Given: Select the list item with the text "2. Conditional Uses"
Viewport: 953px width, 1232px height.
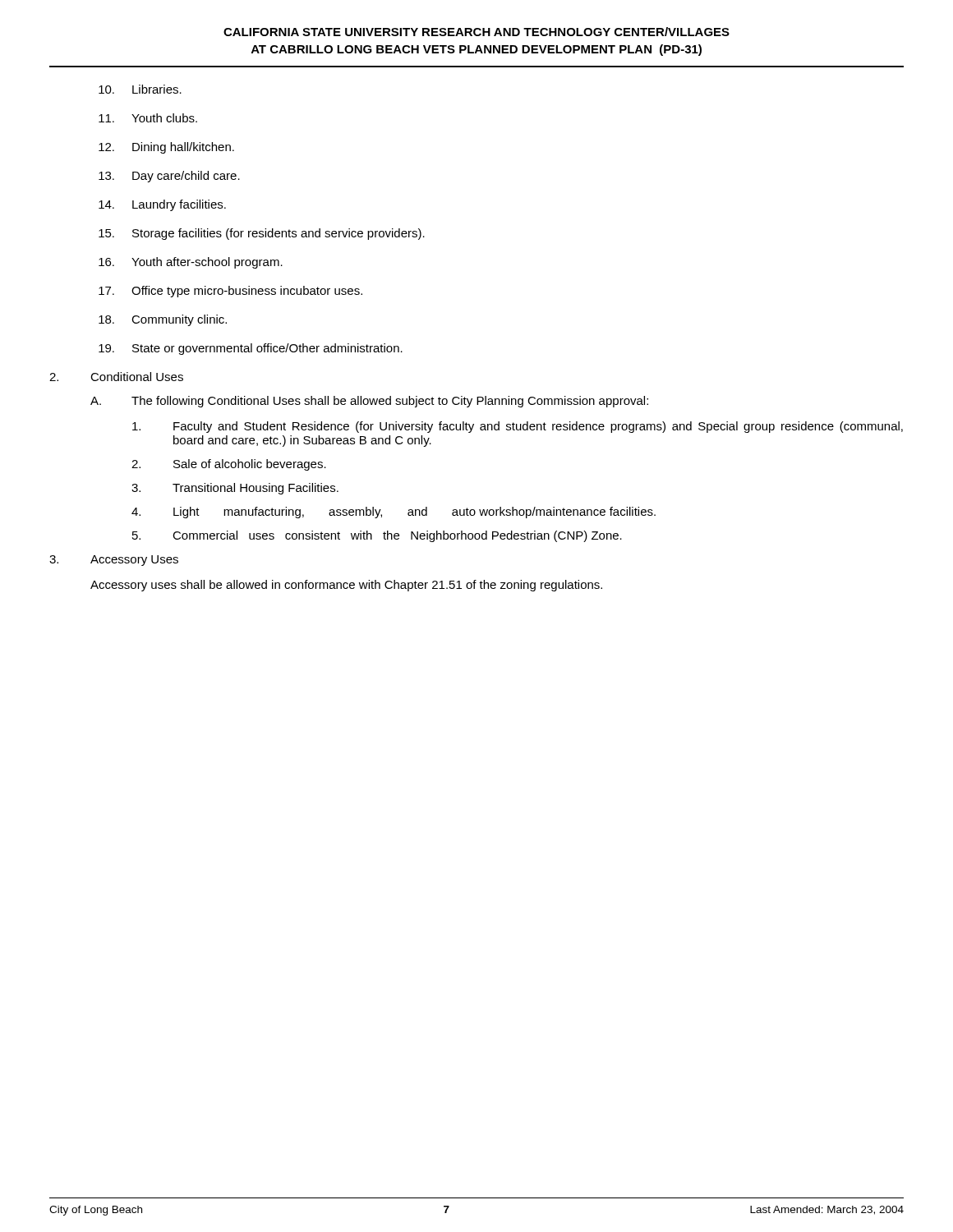Looking at the screenshot, I should tap(116, 377).
